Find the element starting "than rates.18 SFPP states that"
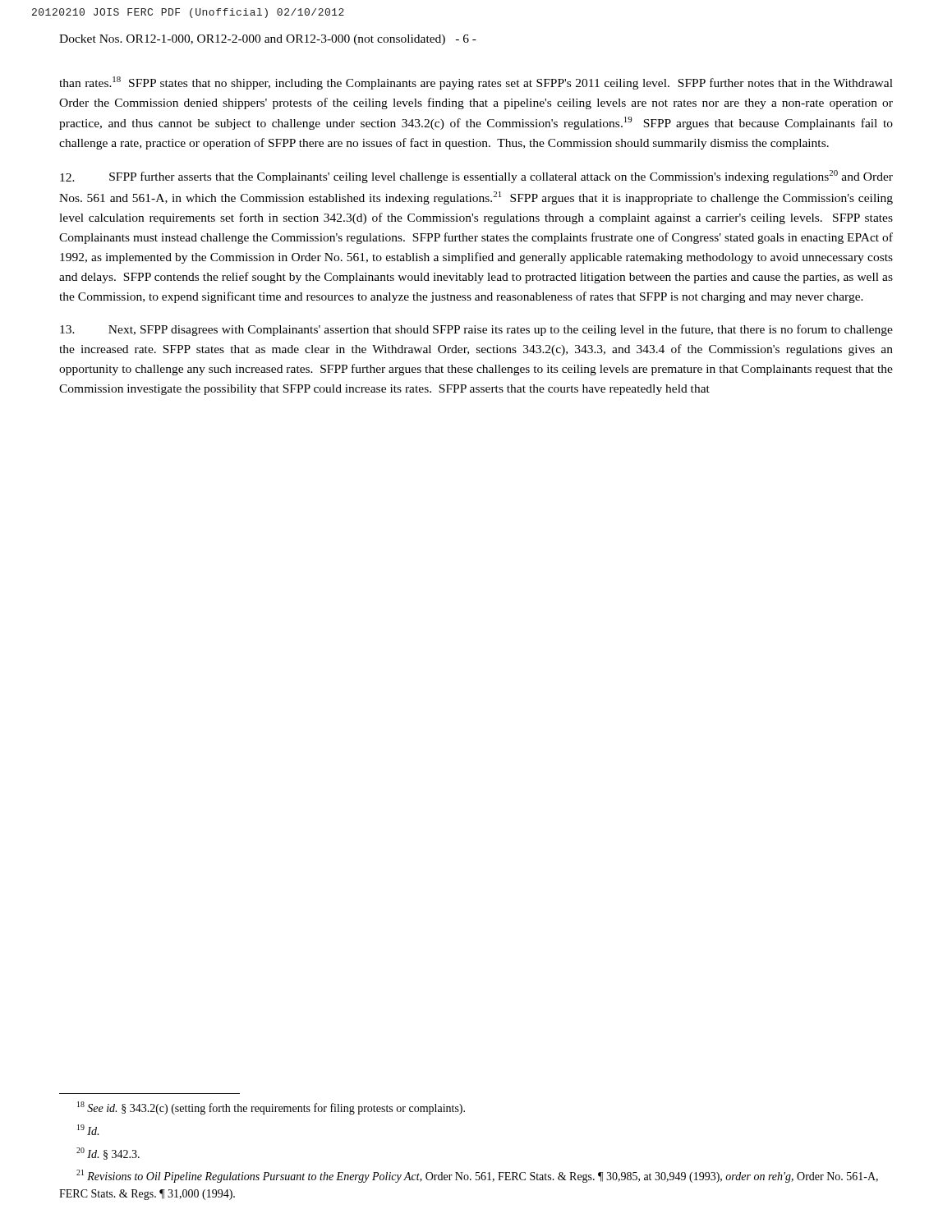 click(476, 112)
